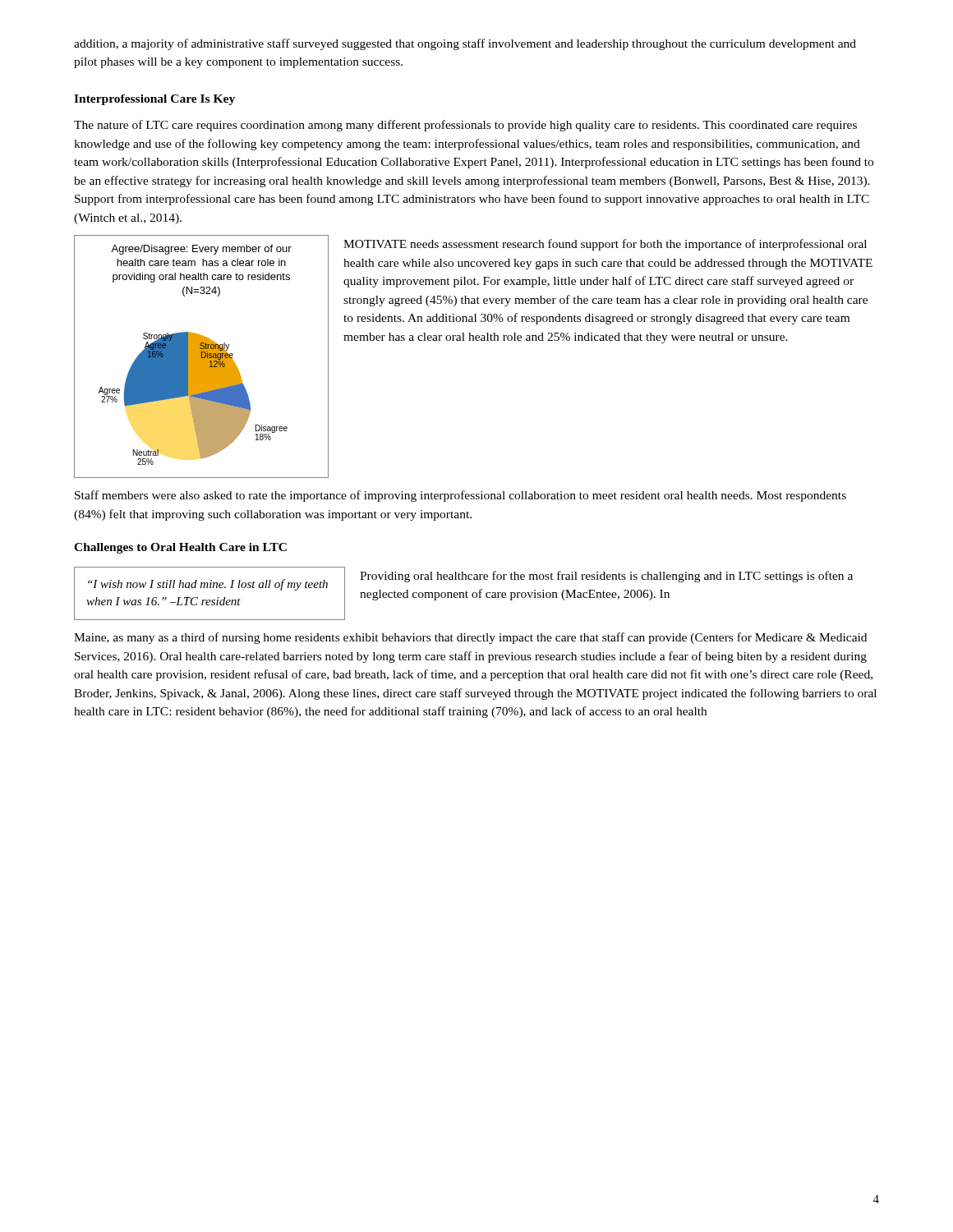Image resolution: width=953 pixels, height=1232 pixels.
Task: Select the text block starting "Challenges to Oral Health"
Action: pos(181,547)
